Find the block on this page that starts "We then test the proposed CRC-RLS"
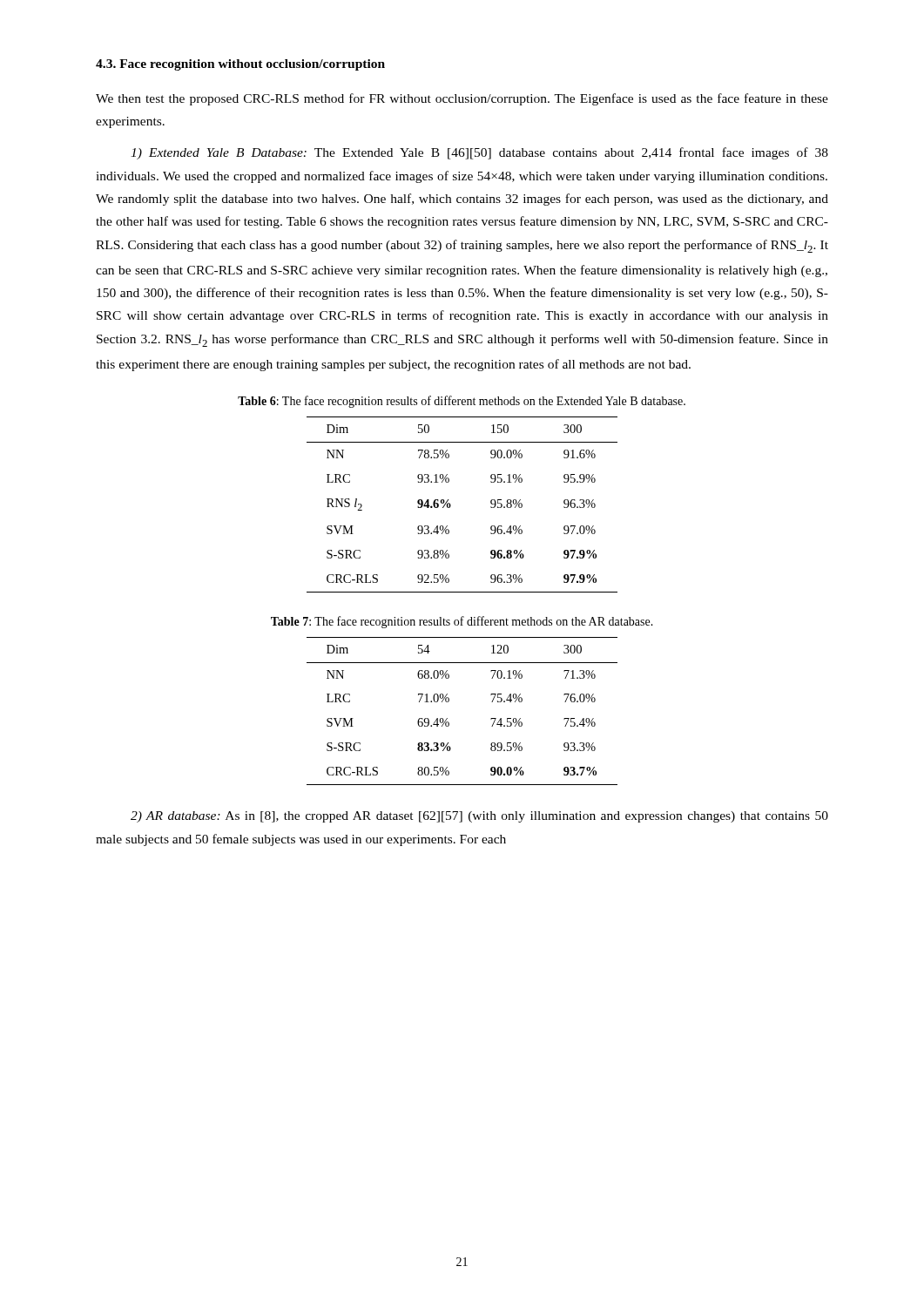This screenshot has width=924, height=1307. (x=462, y=110)
